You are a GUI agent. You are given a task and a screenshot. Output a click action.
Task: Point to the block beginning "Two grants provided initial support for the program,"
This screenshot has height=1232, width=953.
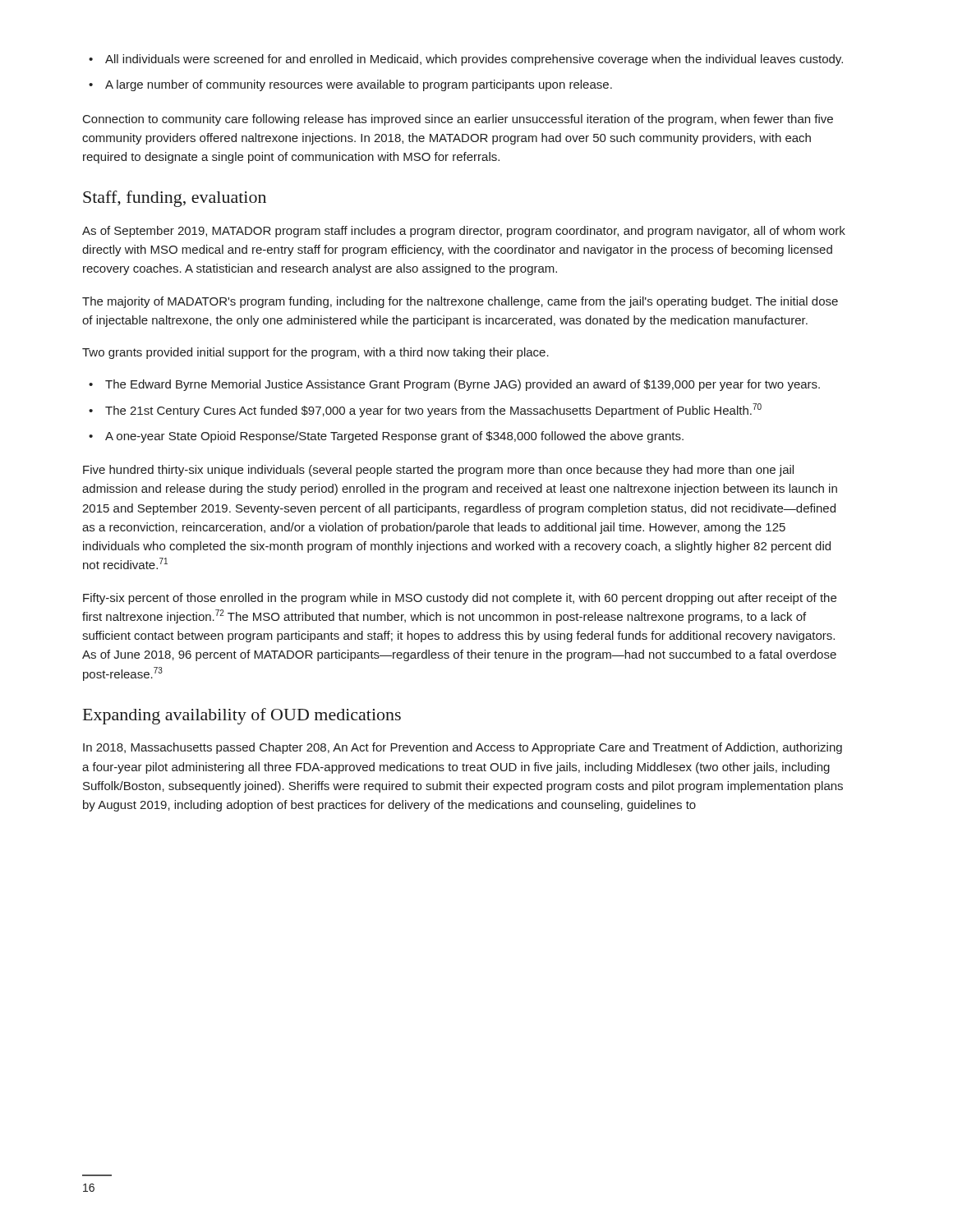pos(464,352)
